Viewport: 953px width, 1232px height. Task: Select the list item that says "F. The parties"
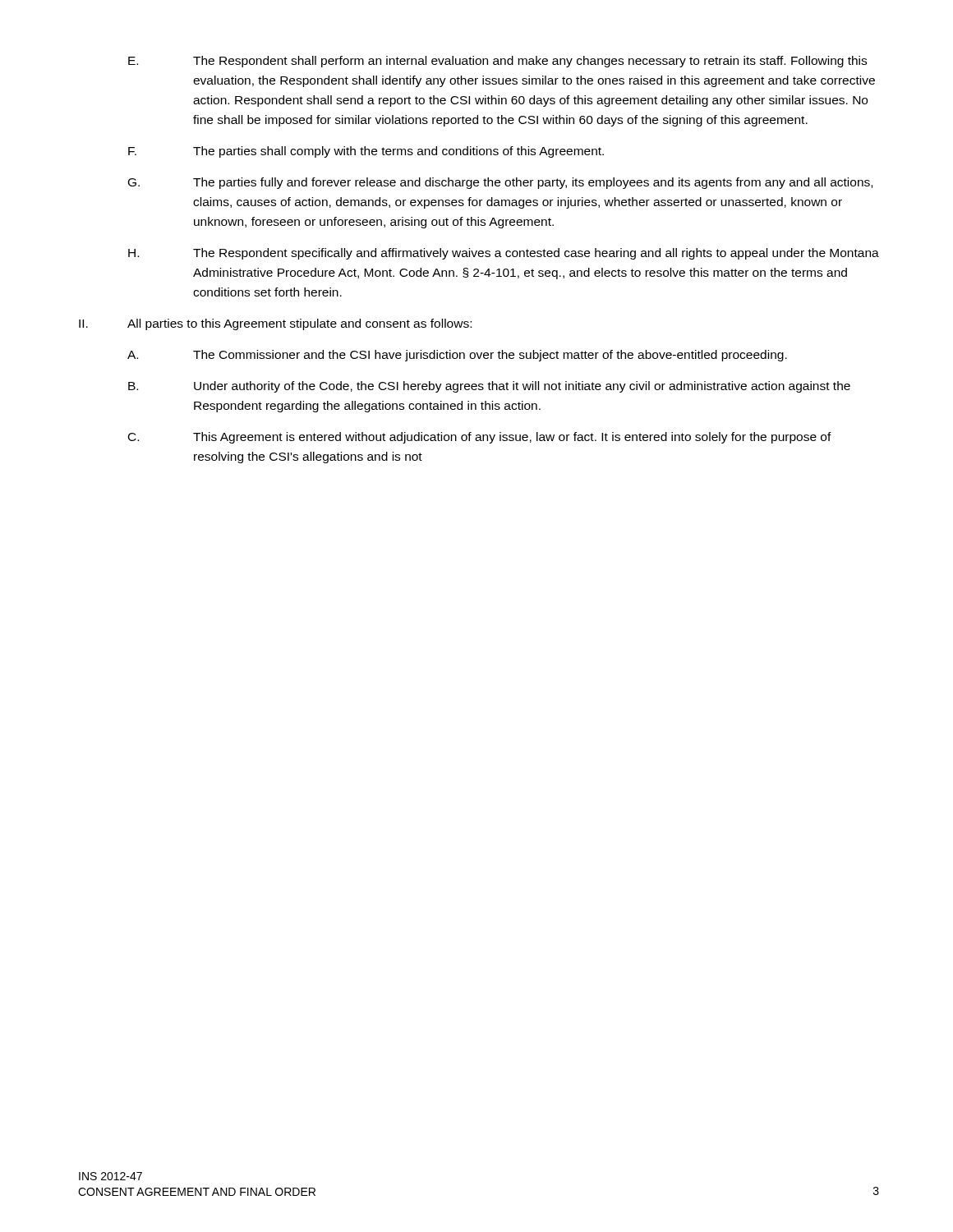coord(479,151)
